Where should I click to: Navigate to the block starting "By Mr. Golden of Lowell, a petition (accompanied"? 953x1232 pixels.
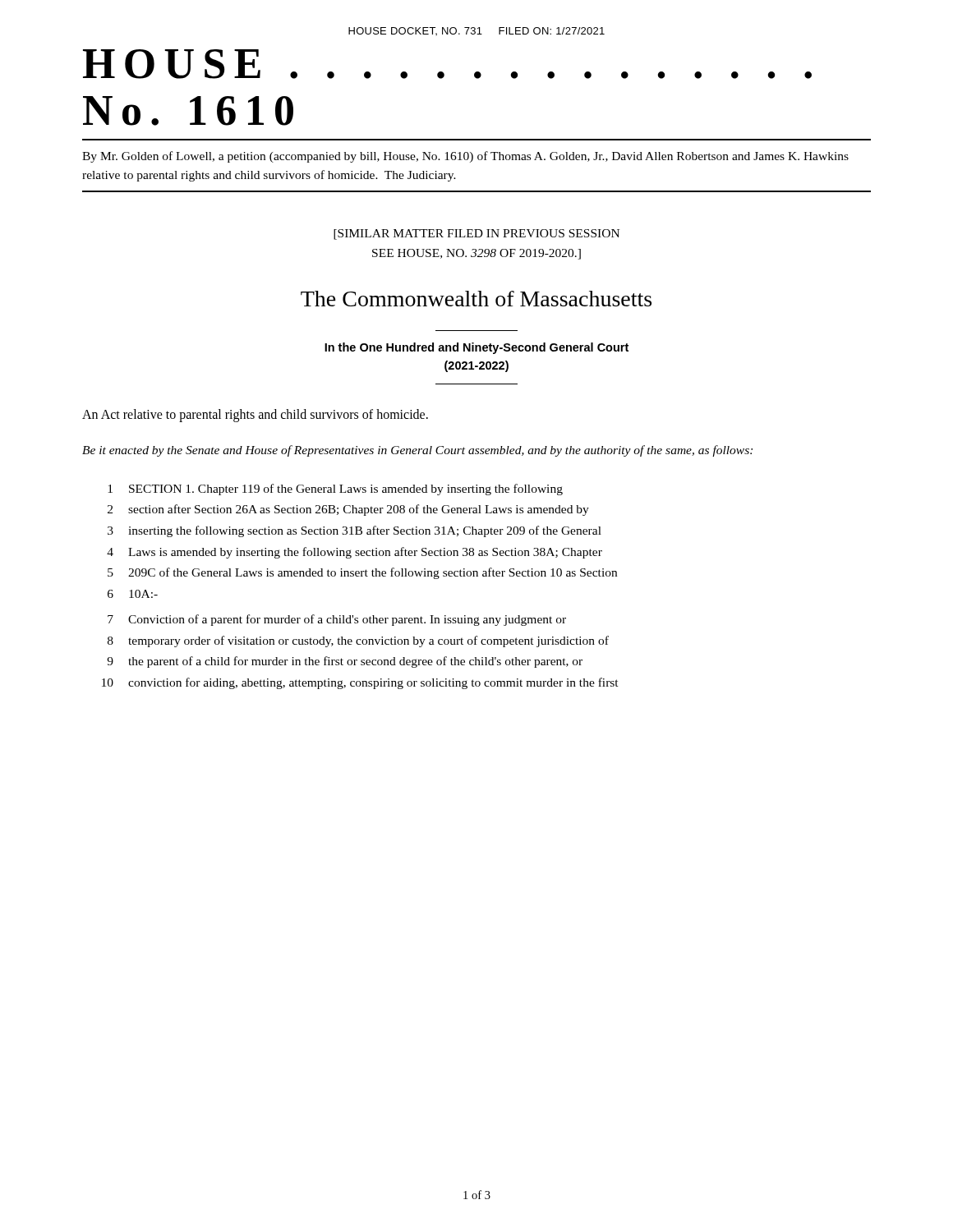click(465, 165)
